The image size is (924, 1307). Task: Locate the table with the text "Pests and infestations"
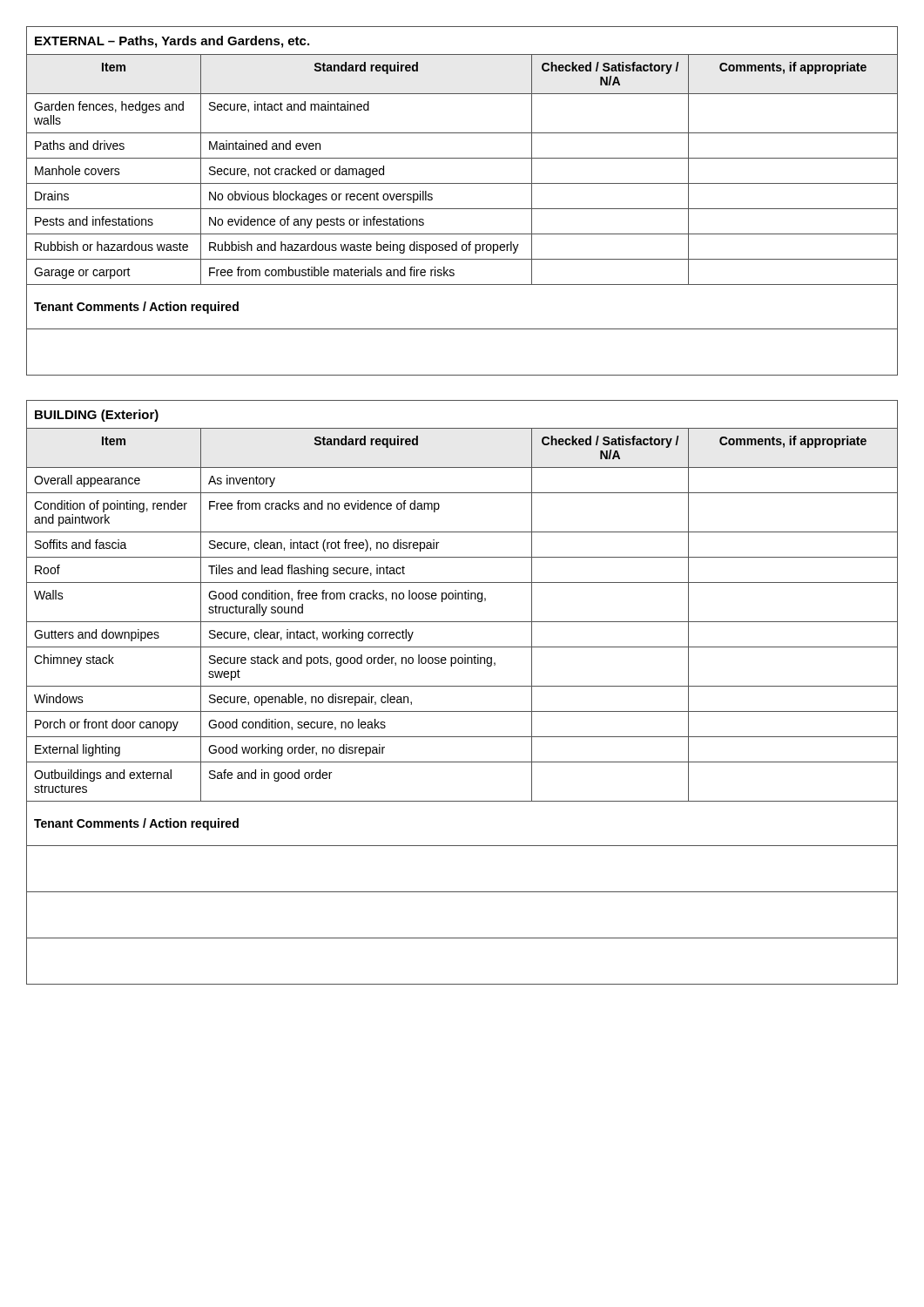coord(462,201)
